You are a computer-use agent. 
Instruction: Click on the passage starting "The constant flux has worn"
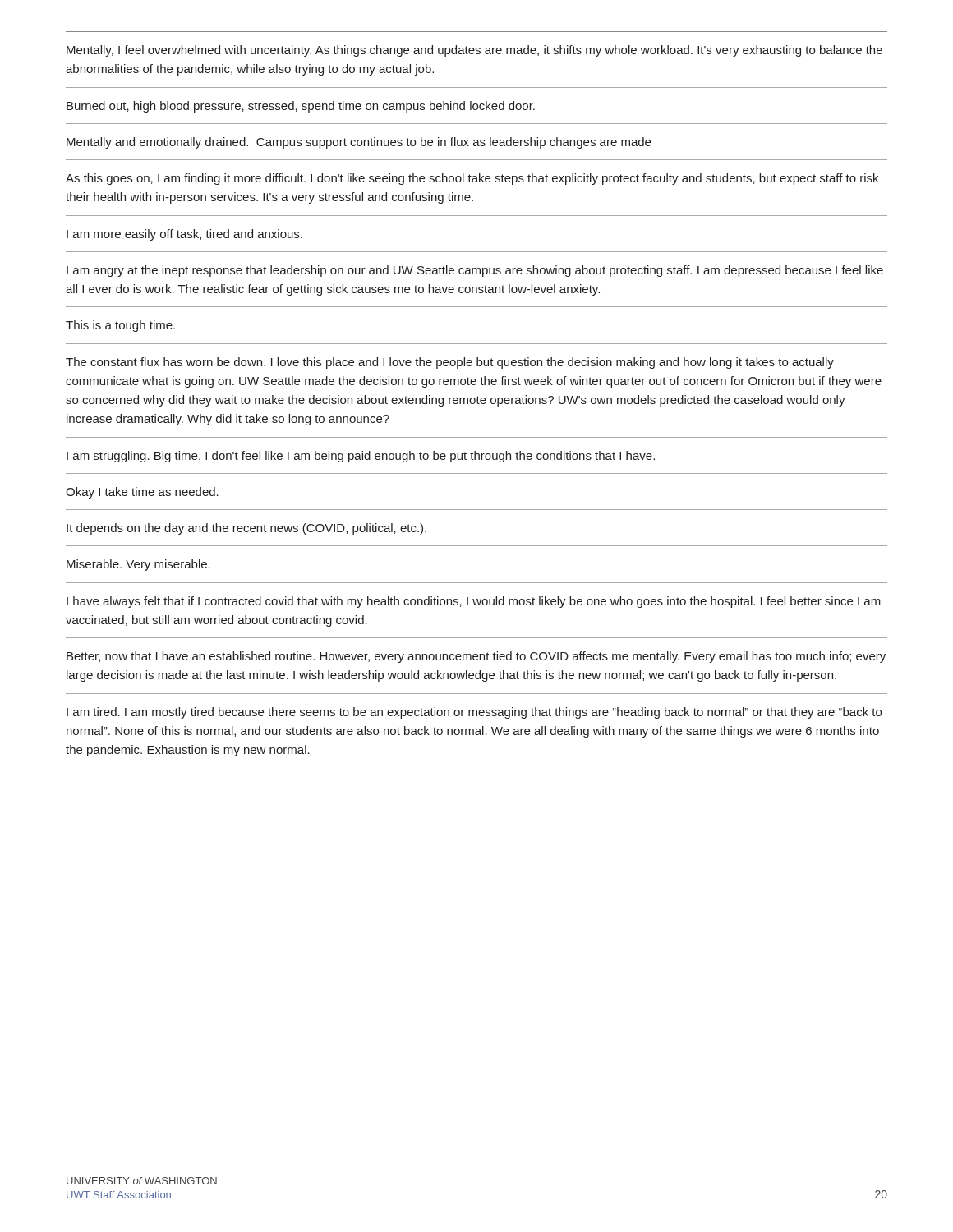[474, 390]
